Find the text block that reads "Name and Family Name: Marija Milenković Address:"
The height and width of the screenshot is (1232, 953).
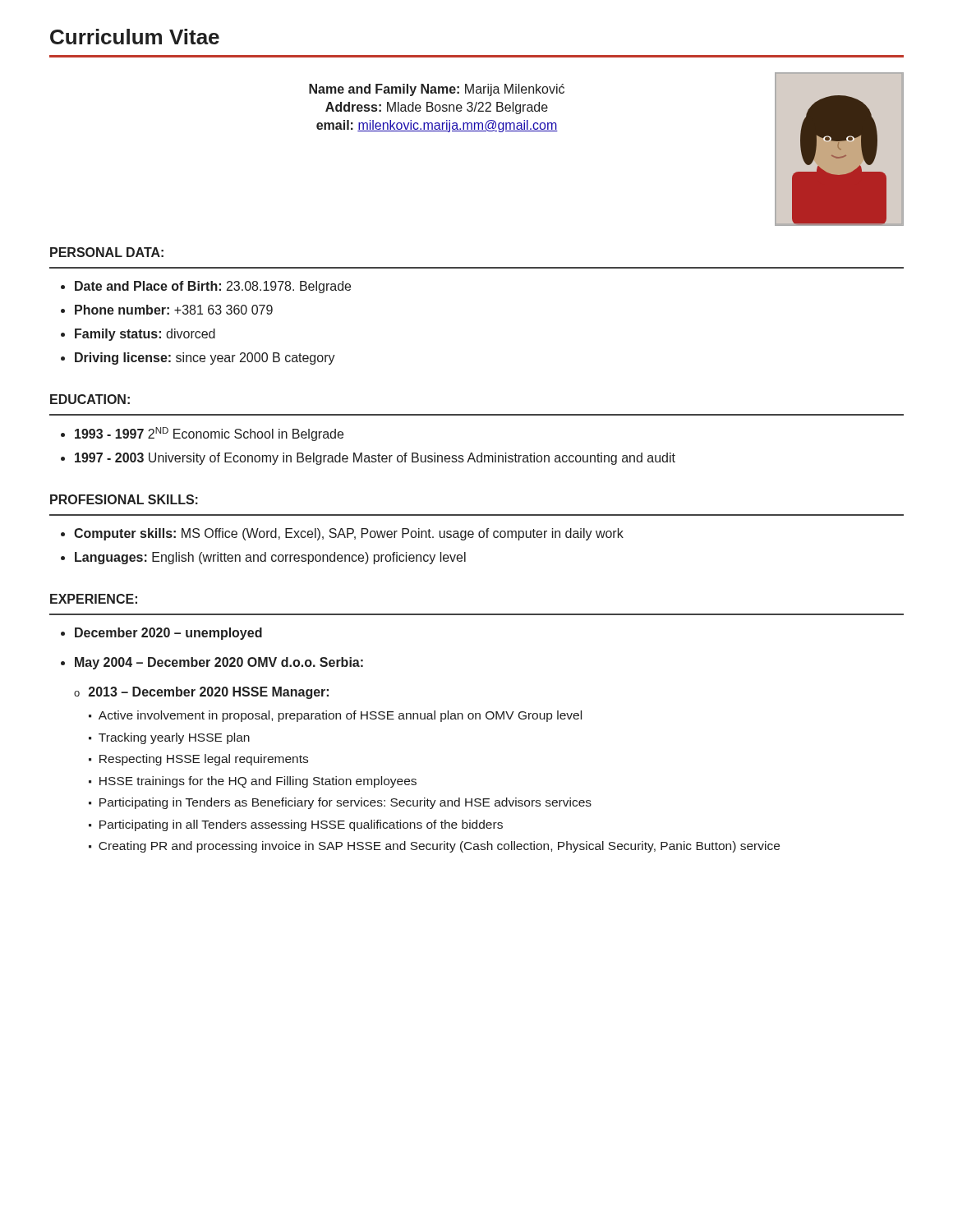(437, 108)
